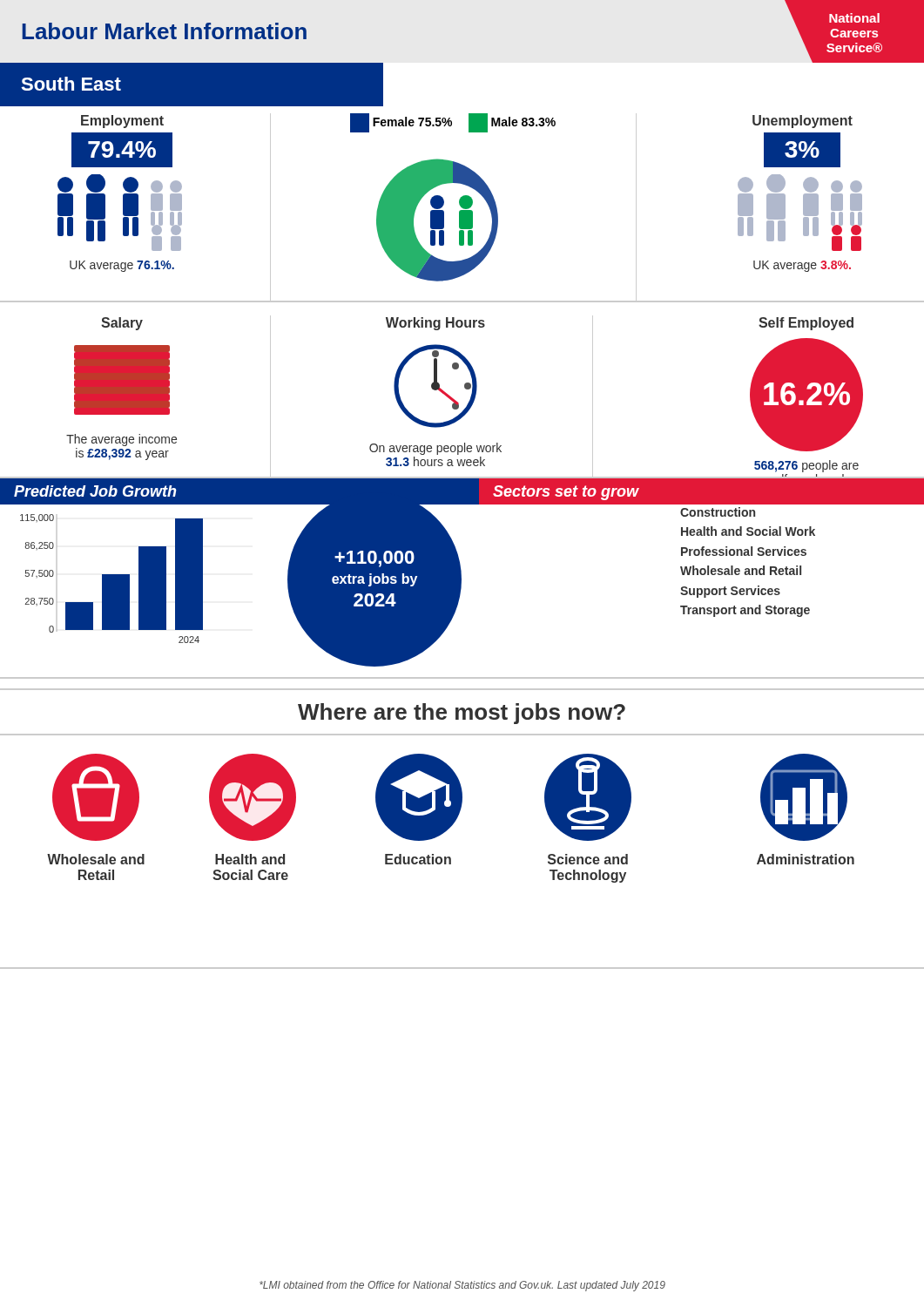924x1307 pixels.
Task: Find the block starting "Construction Health and"
Action: (798, 561)
